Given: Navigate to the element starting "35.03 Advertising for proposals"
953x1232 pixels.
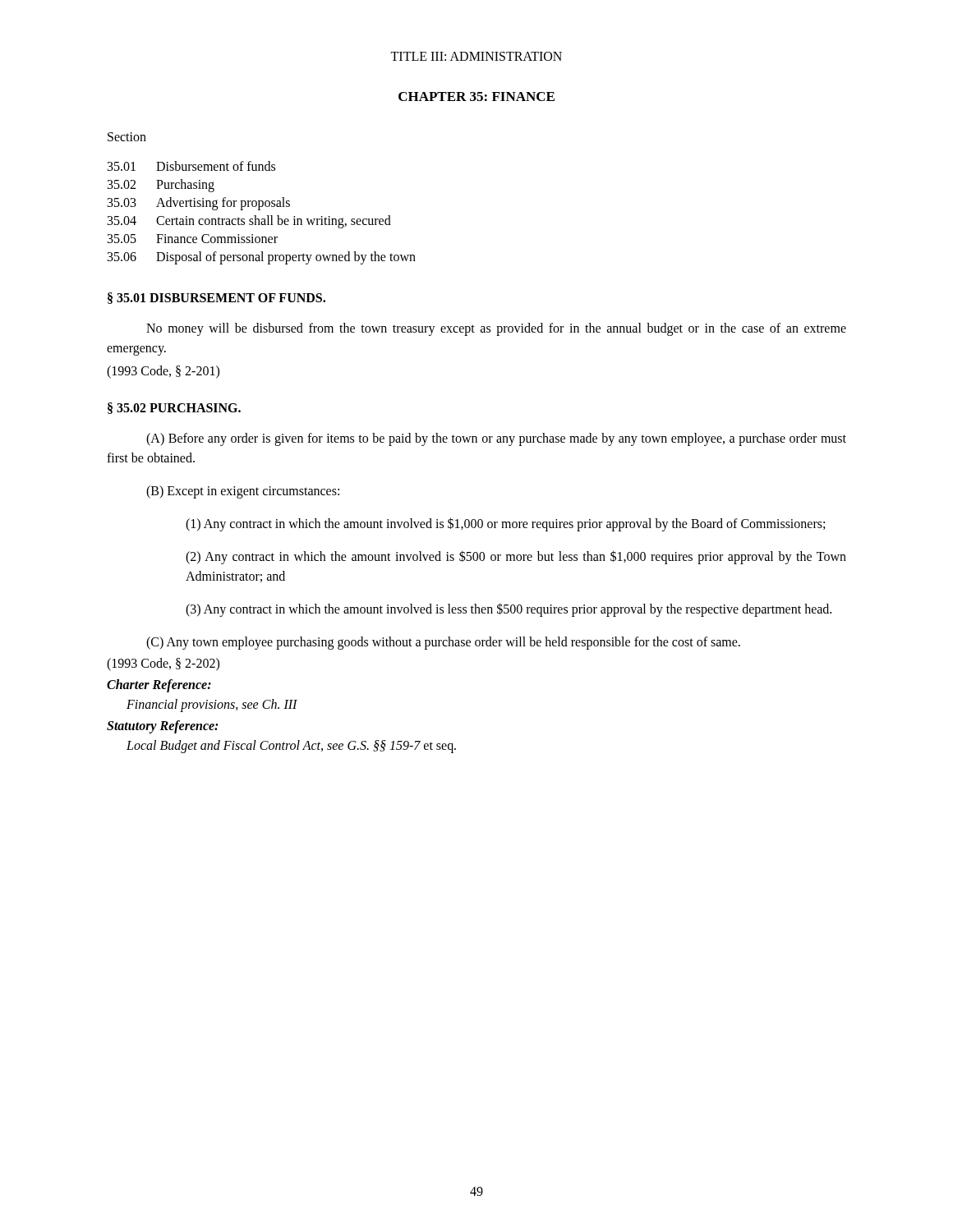Looking at the screenshot, I should click(261, 203).
